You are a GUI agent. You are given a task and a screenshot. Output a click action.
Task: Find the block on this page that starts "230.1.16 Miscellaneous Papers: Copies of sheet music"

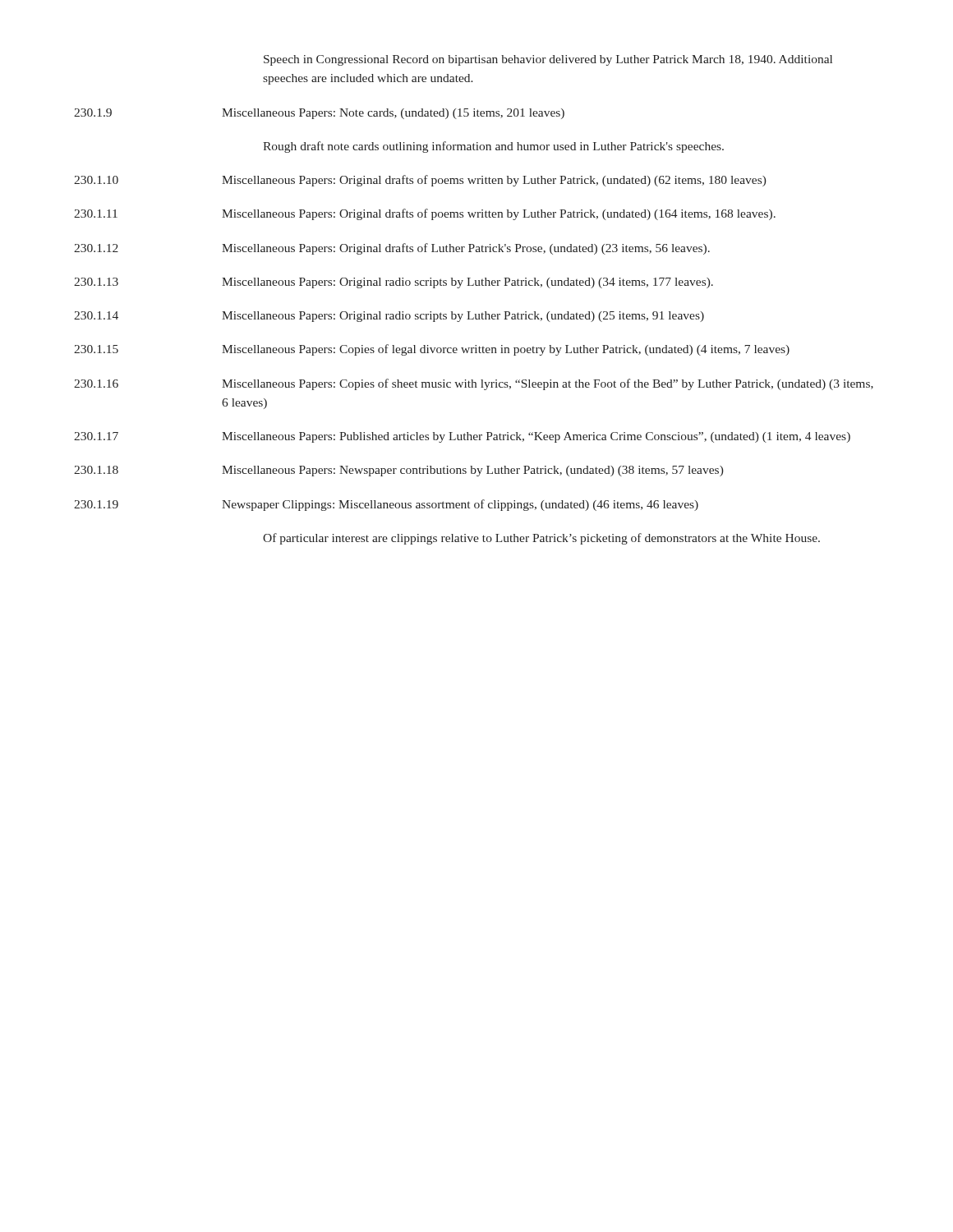click(476, 392)
